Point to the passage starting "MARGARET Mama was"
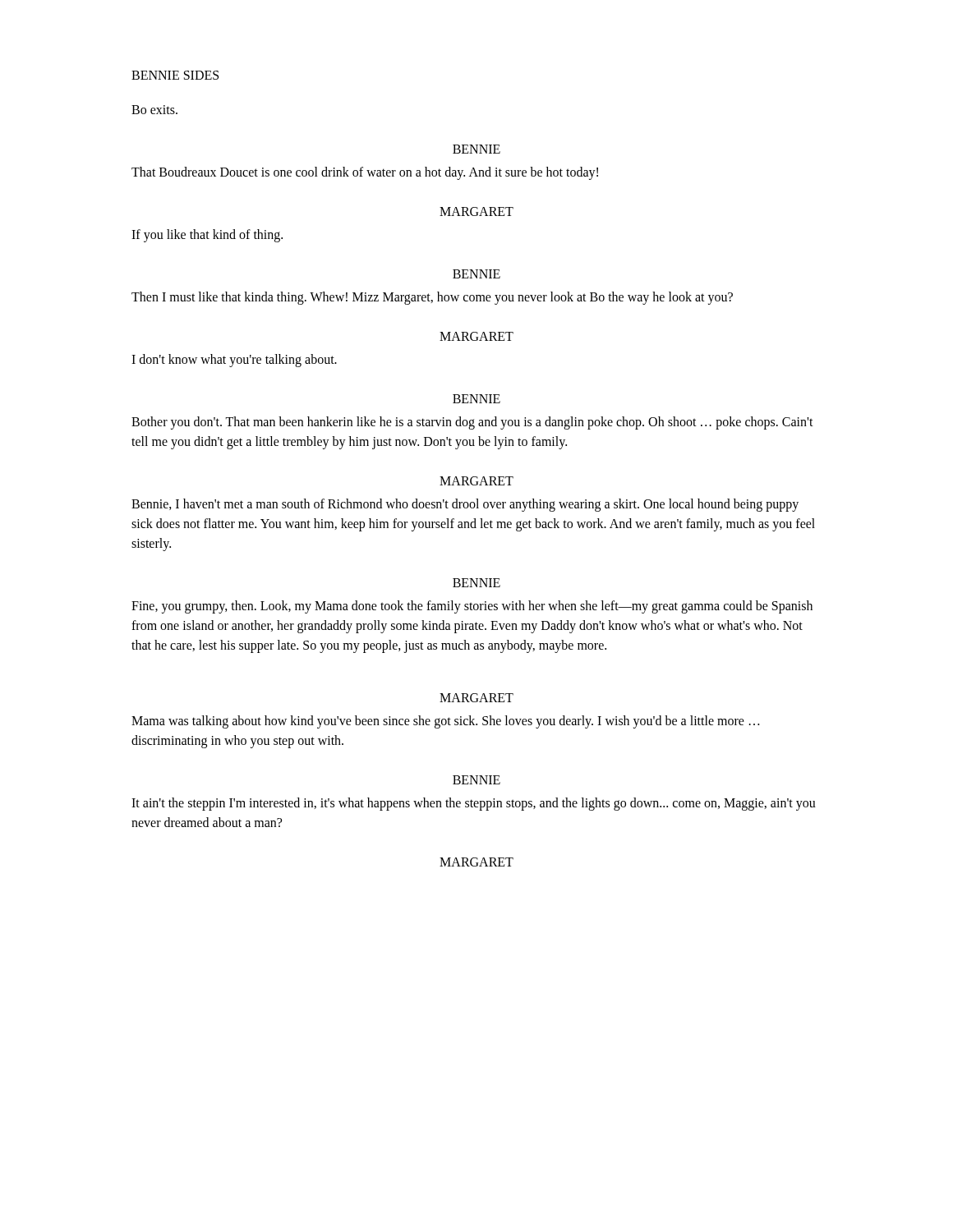Screen dimensions: 1232x953 (x=476, y=719)
